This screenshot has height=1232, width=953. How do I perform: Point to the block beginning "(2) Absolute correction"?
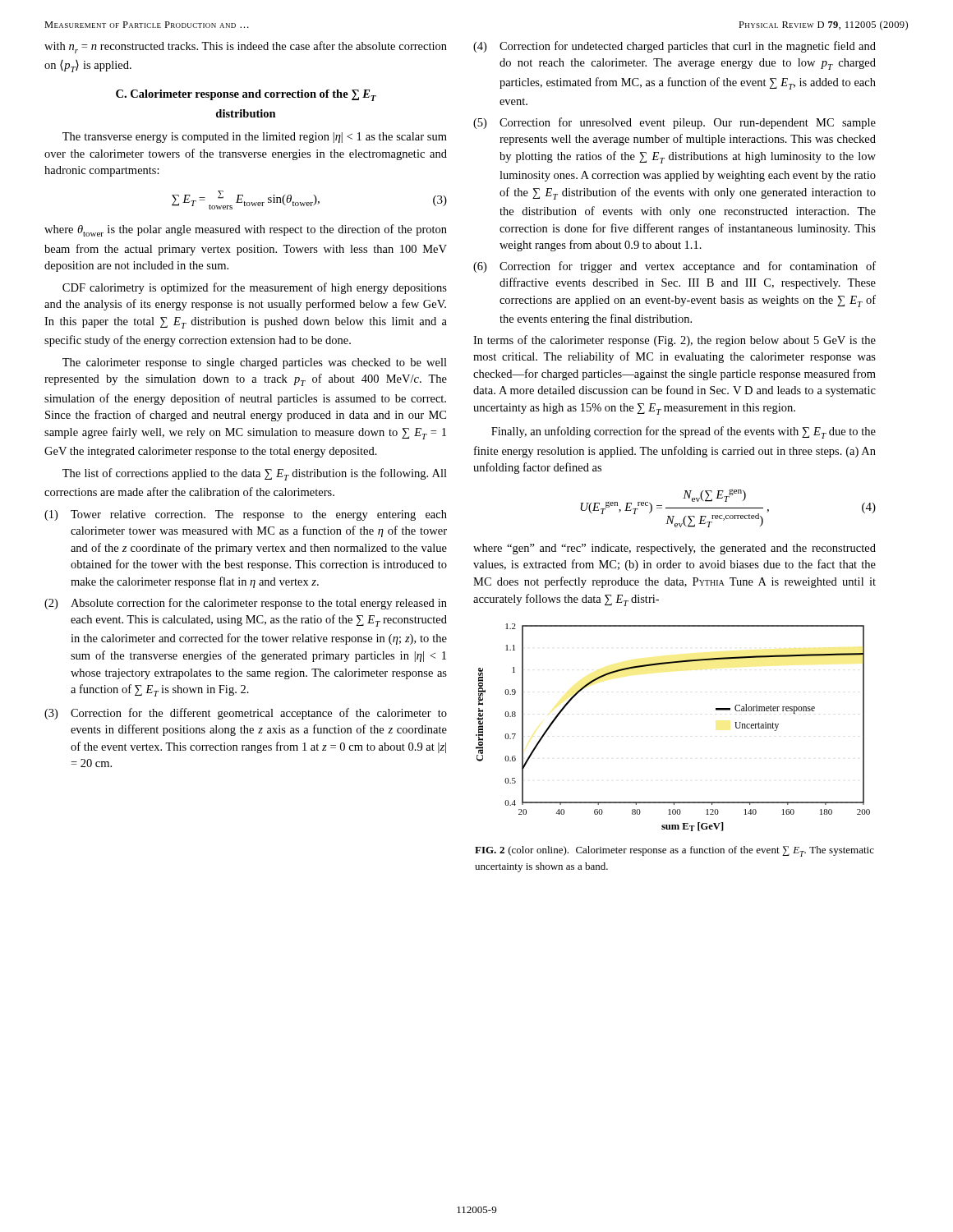[246, 647]
